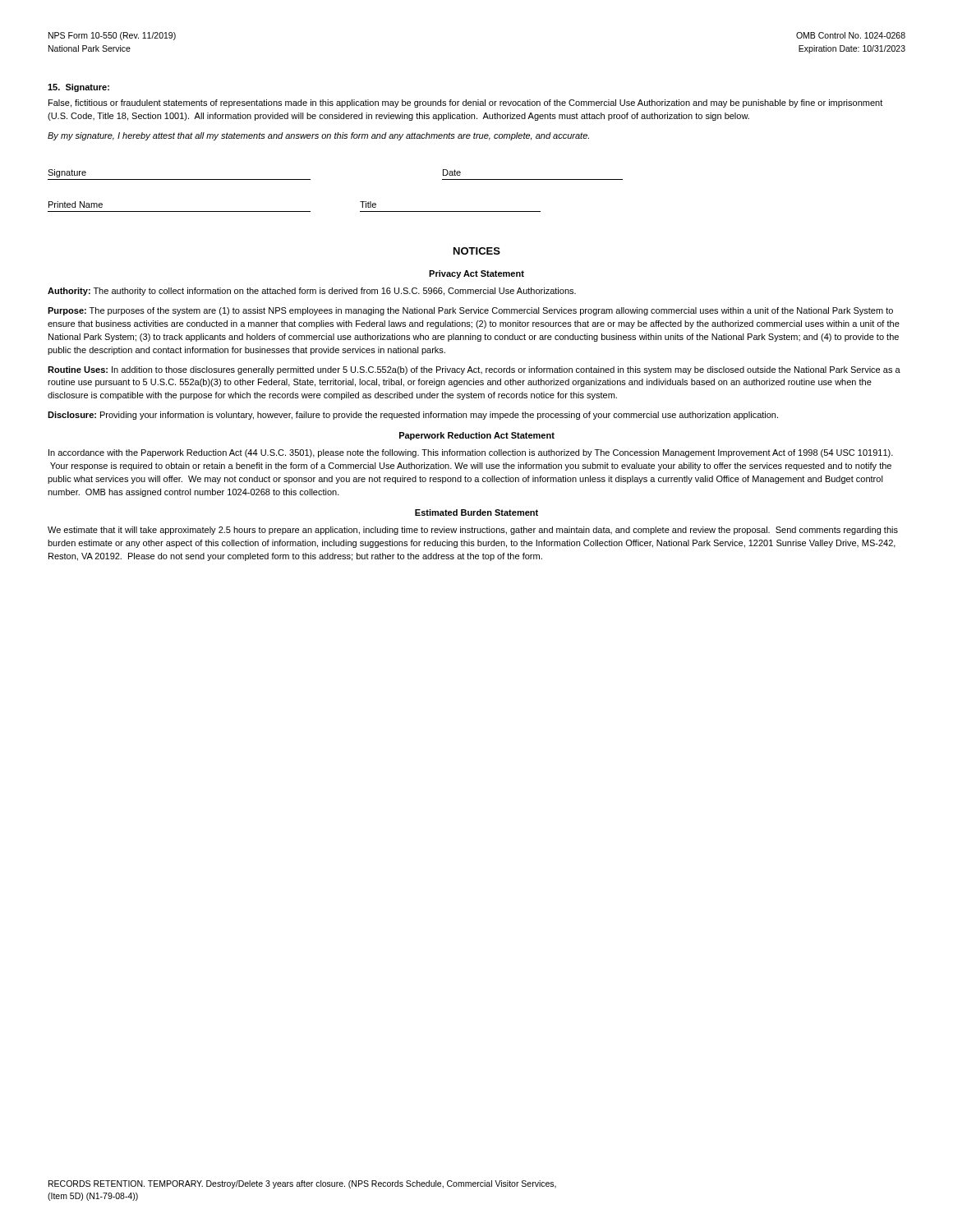The width and height of the screenshot is (953, 1232).
Task: Click the passage that begins "False, fictitious or fraudulent statements"
Action: (x=465, y=109)
